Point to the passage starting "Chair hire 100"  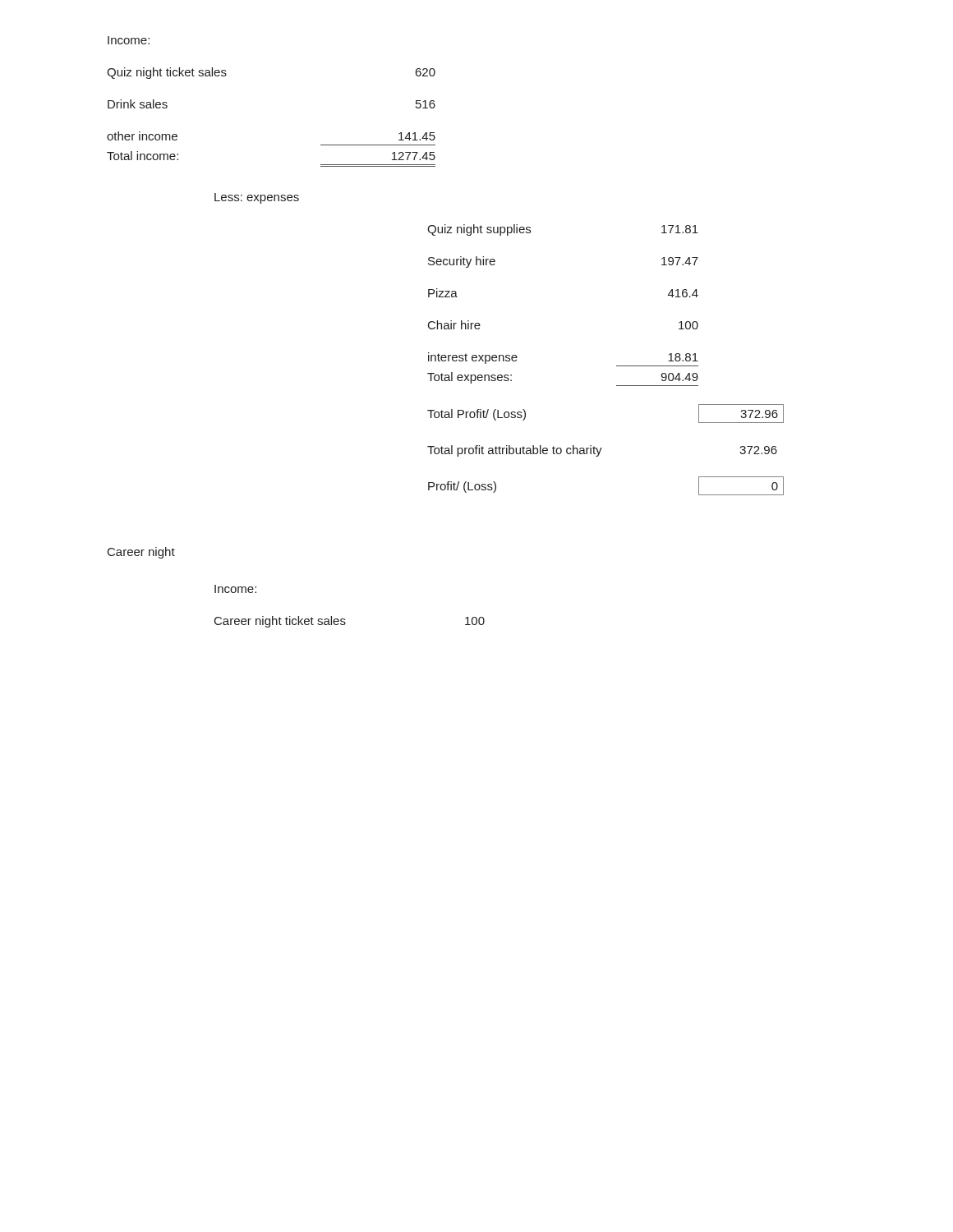tap(455, 325)
